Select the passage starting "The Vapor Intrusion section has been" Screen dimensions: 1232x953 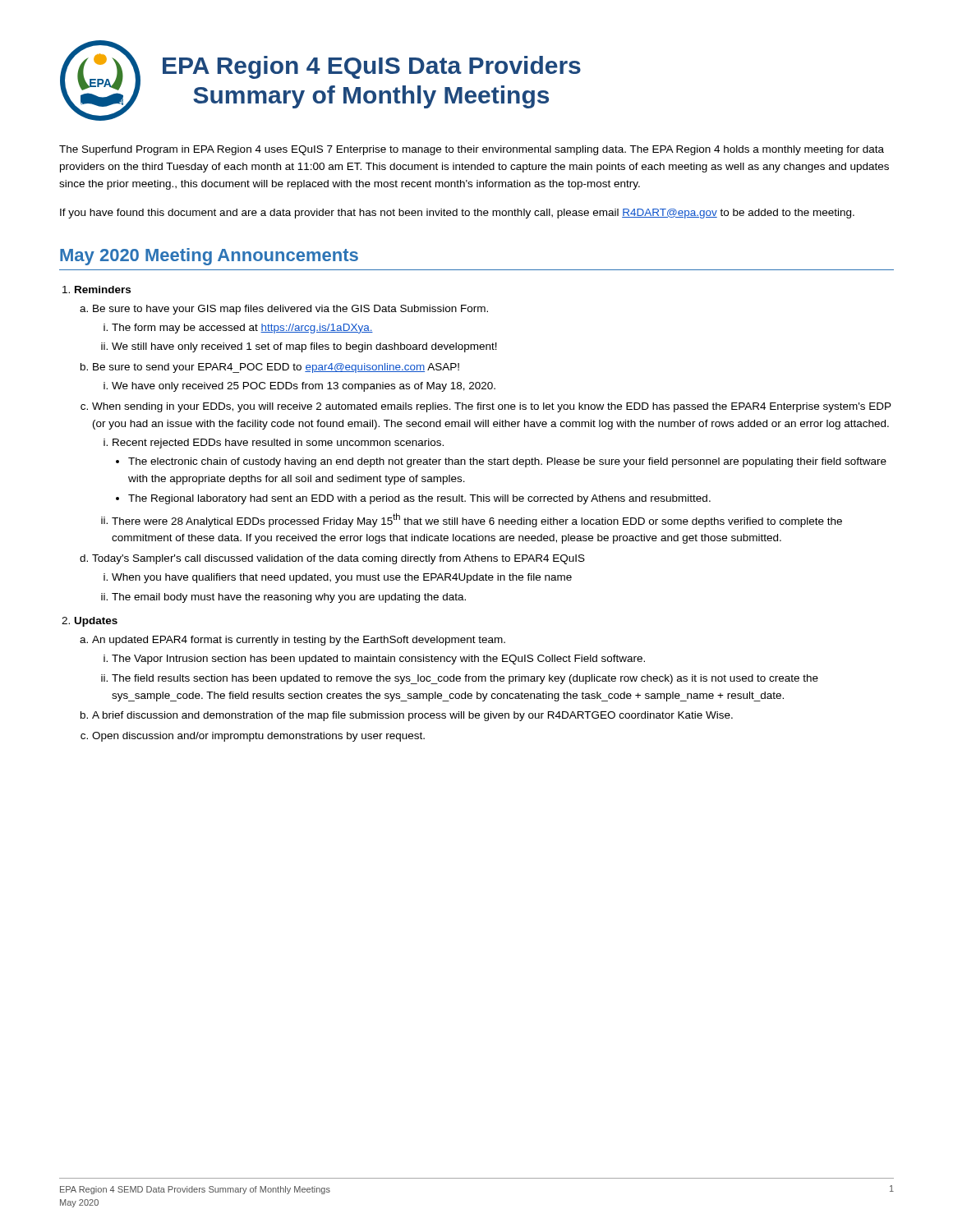pyautogui.click(x=379, y=658)
